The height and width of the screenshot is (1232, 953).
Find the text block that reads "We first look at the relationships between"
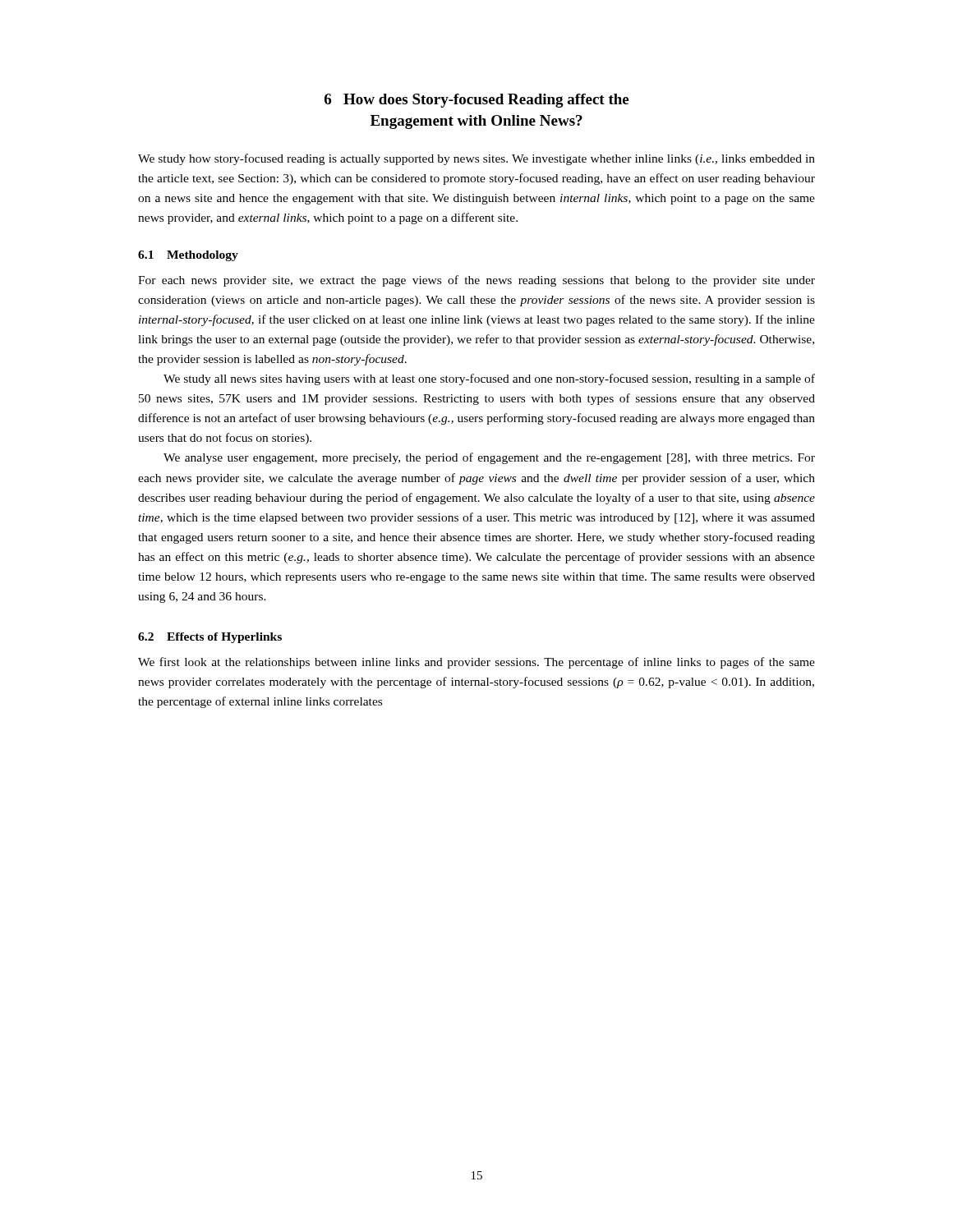pyautogui.click(x=476, y=681)
